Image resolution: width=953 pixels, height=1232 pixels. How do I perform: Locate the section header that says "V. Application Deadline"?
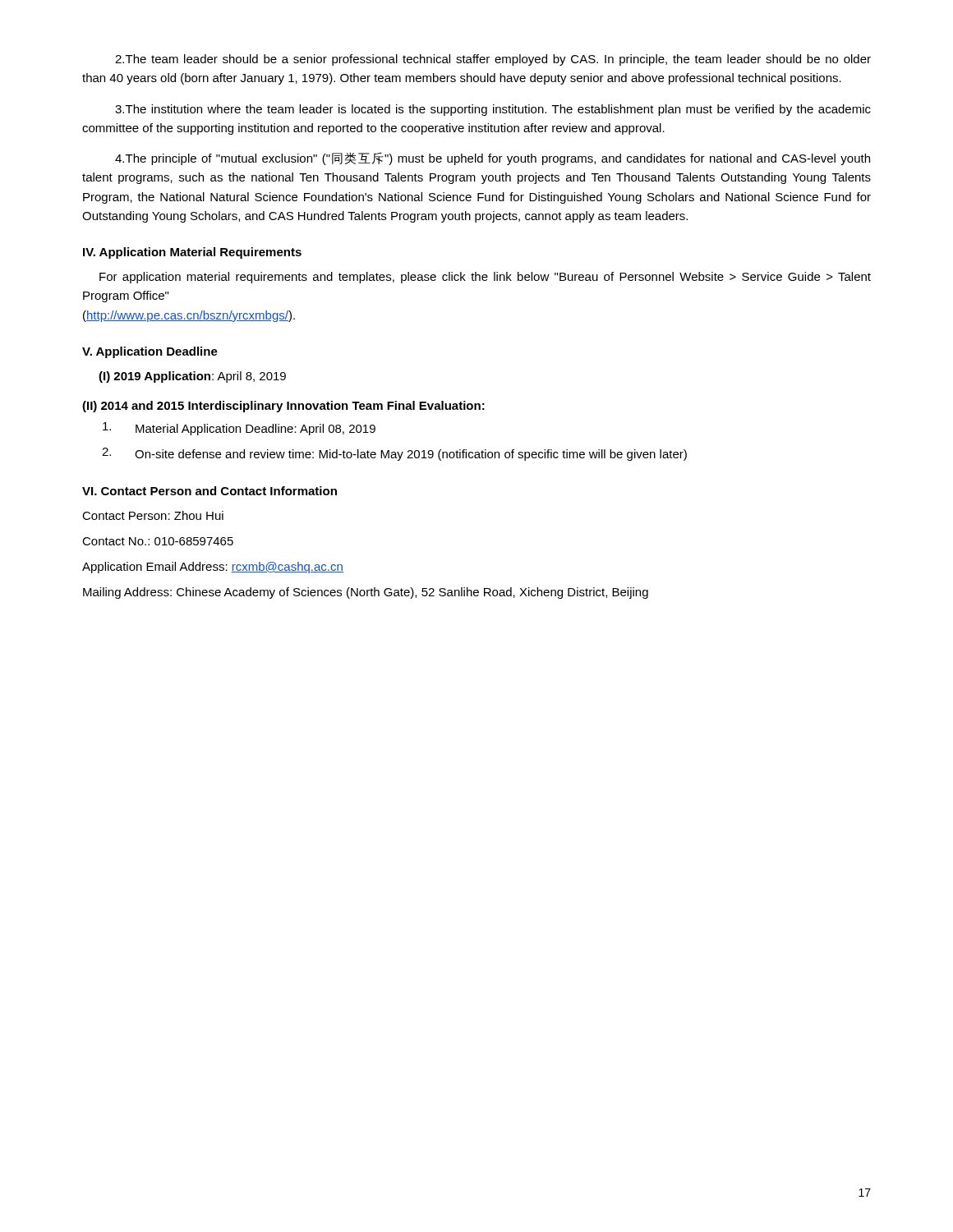point(150,351)
